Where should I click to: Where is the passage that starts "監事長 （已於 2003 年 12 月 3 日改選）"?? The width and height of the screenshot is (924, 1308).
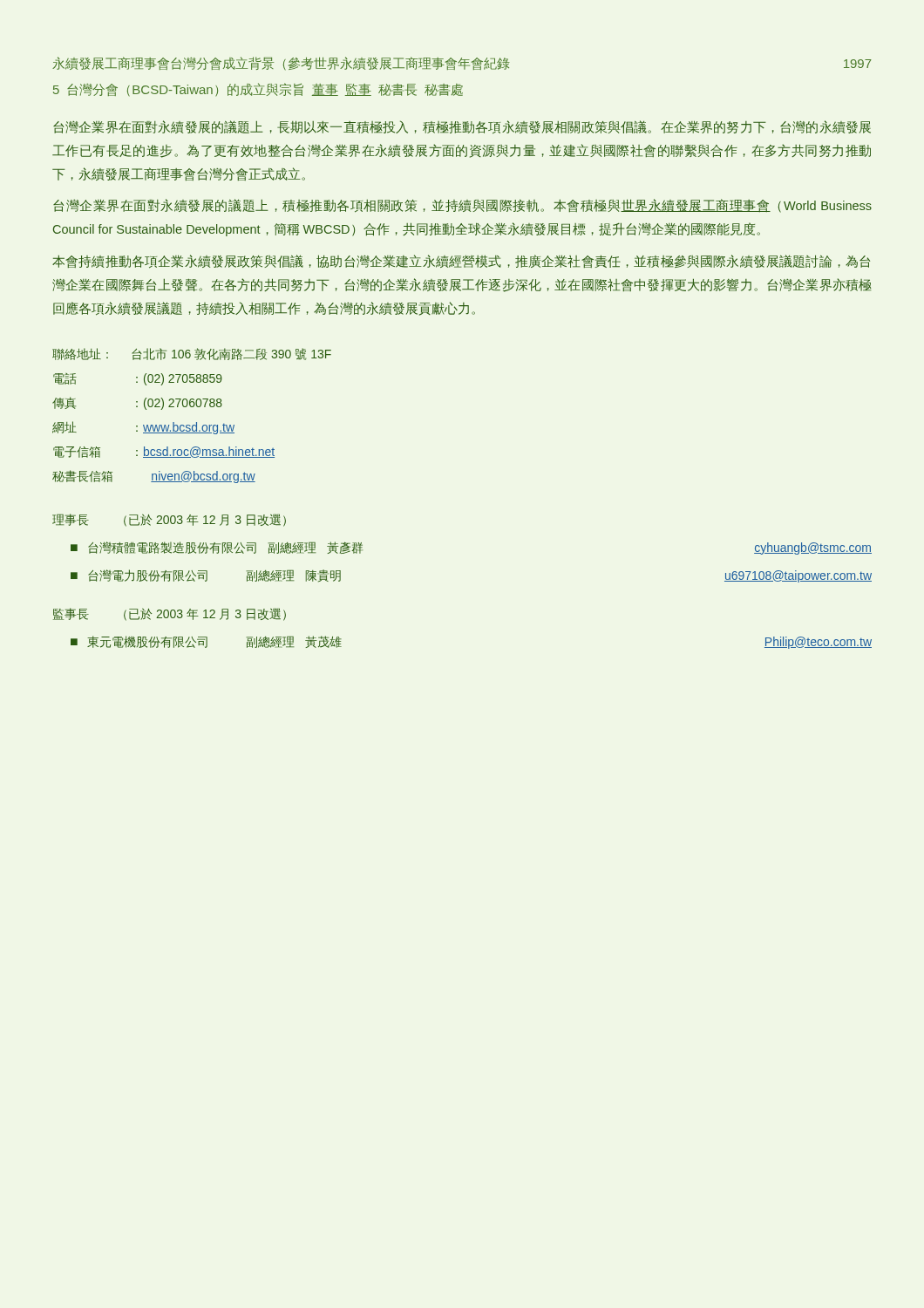click(170, 614)
